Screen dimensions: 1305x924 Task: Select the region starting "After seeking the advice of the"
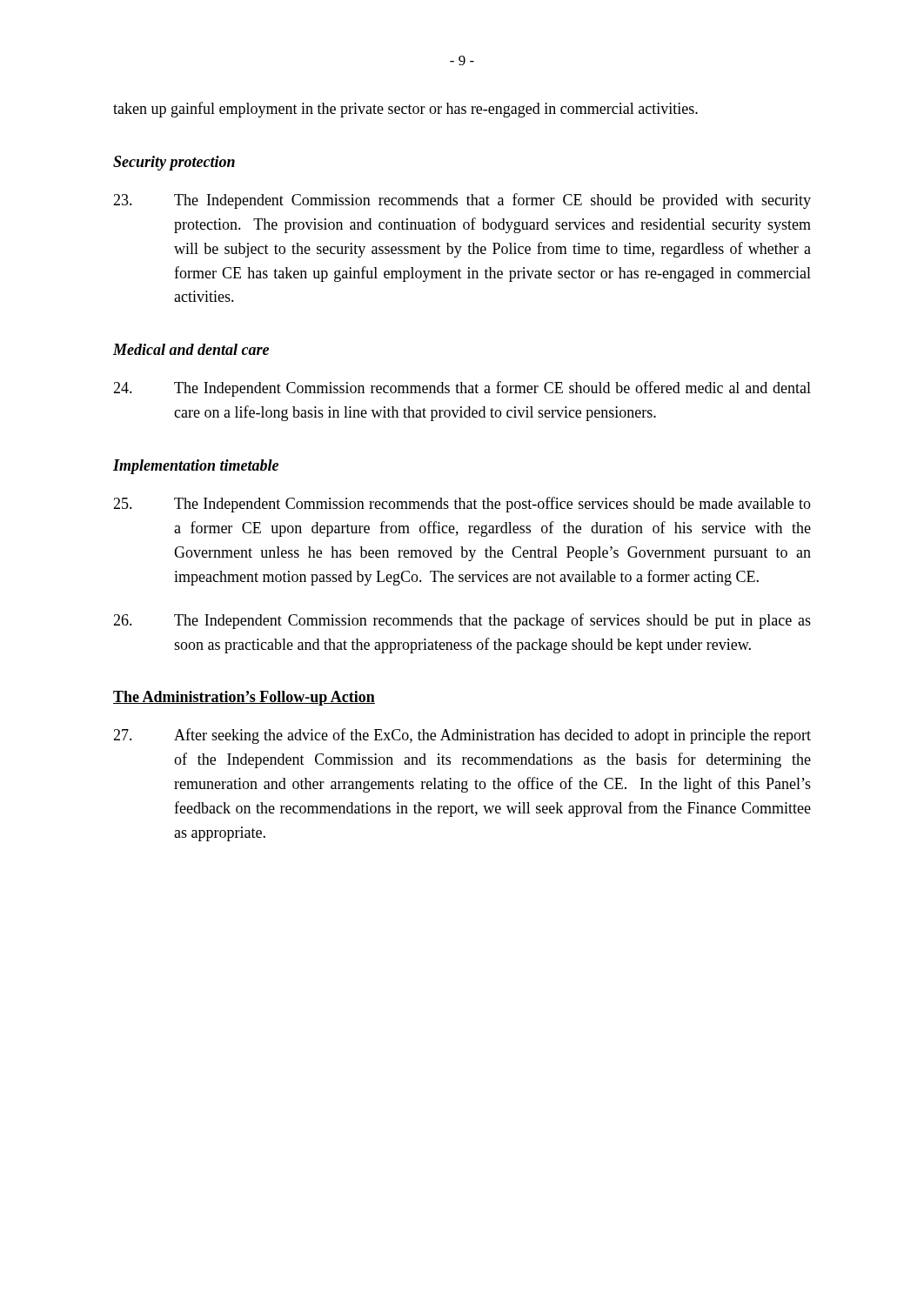coord(462,785)
